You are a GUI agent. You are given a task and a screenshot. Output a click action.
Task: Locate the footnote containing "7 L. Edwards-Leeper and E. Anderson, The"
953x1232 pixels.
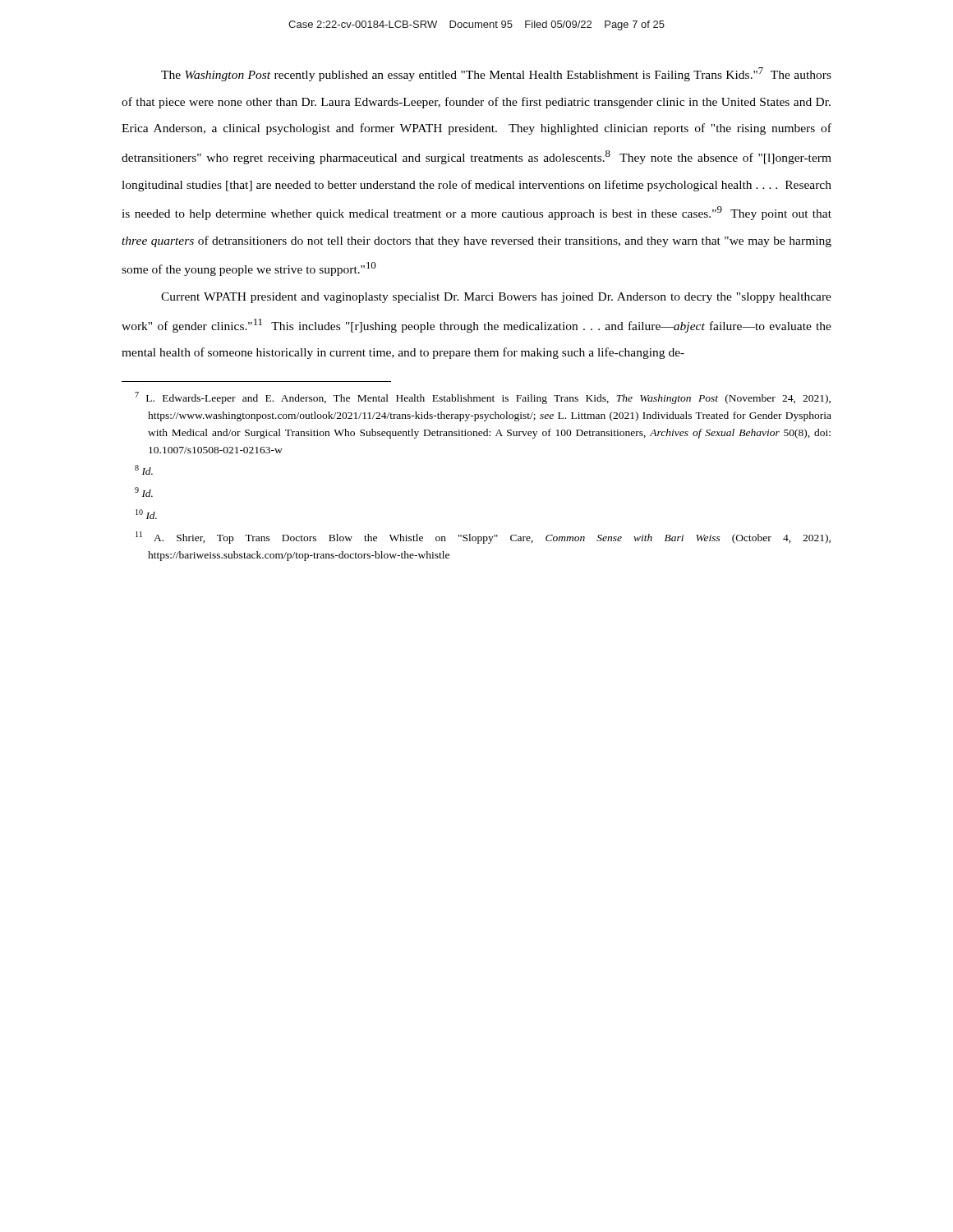pos(483,423)
